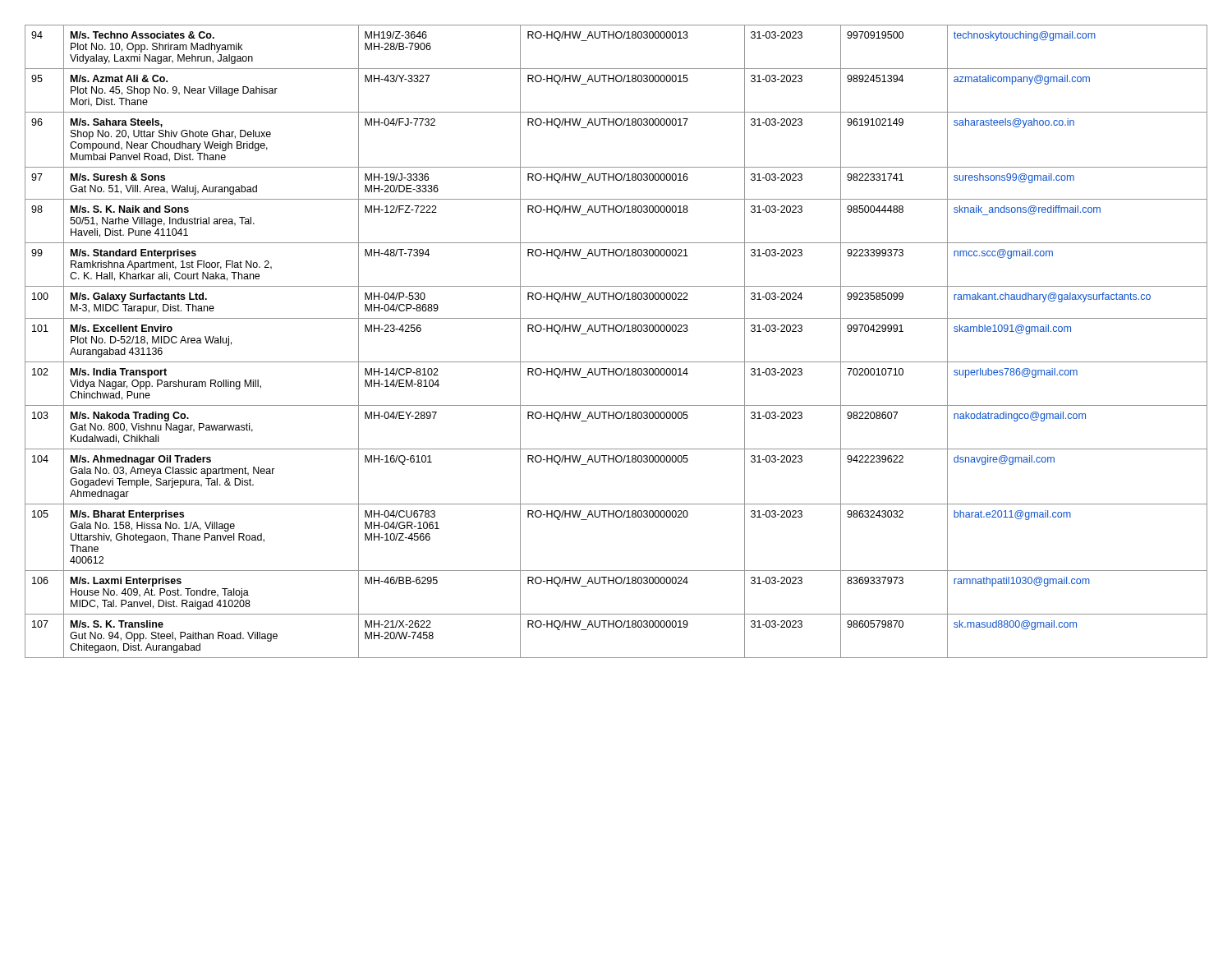This screenshot has height=953, width=1232.
Task: Find the table that mentions "M/s. Bharat Enterprises Gala"
Action: pyautogui.click(x=616, y=341)
